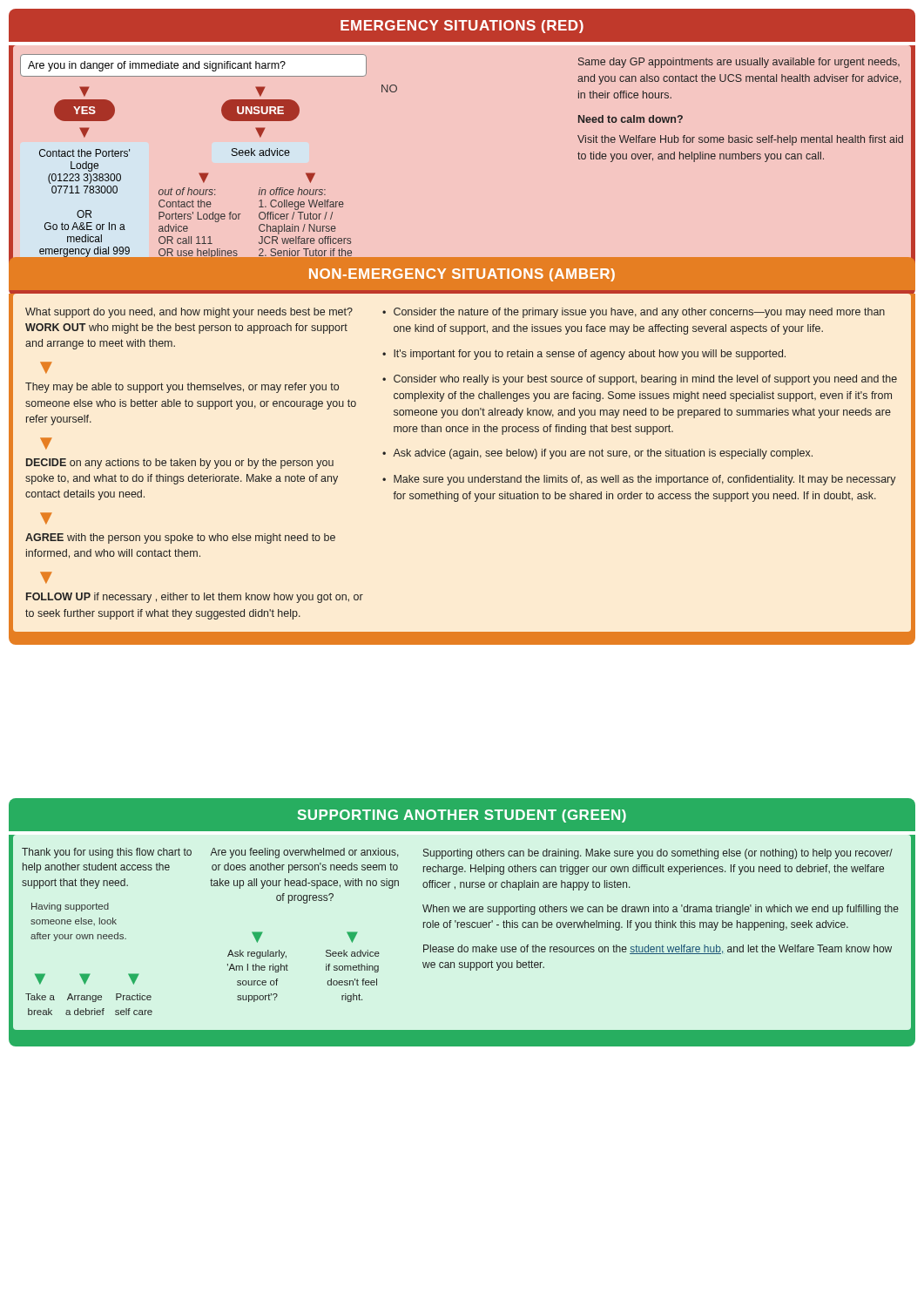This screenshot has width=924, height=1307.
Task: Point to the text starting "• Ask advice"
Action: pos(598,454)
